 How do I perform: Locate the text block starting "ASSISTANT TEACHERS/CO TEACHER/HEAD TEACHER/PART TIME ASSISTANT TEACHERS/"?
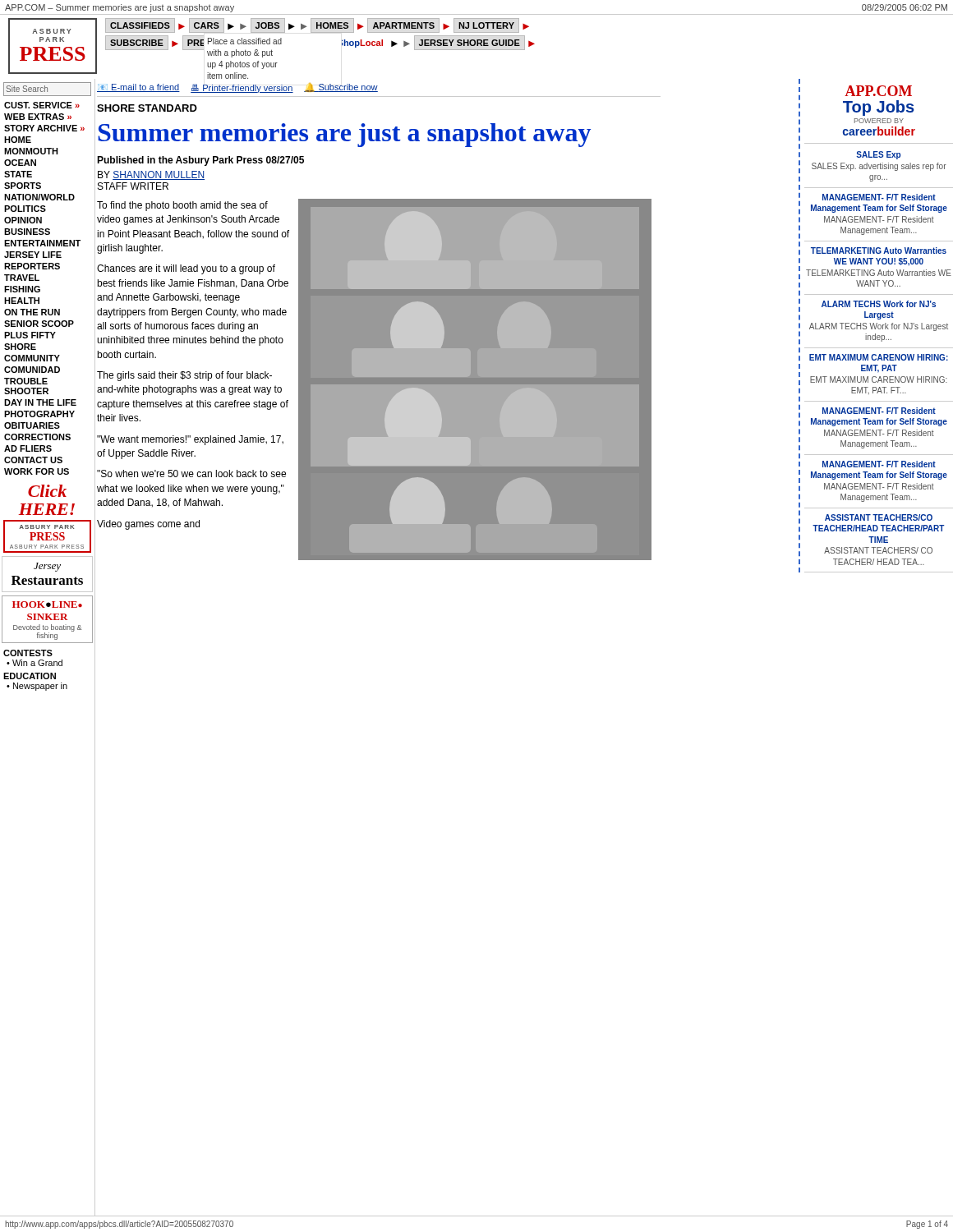[x=879, y=539]
